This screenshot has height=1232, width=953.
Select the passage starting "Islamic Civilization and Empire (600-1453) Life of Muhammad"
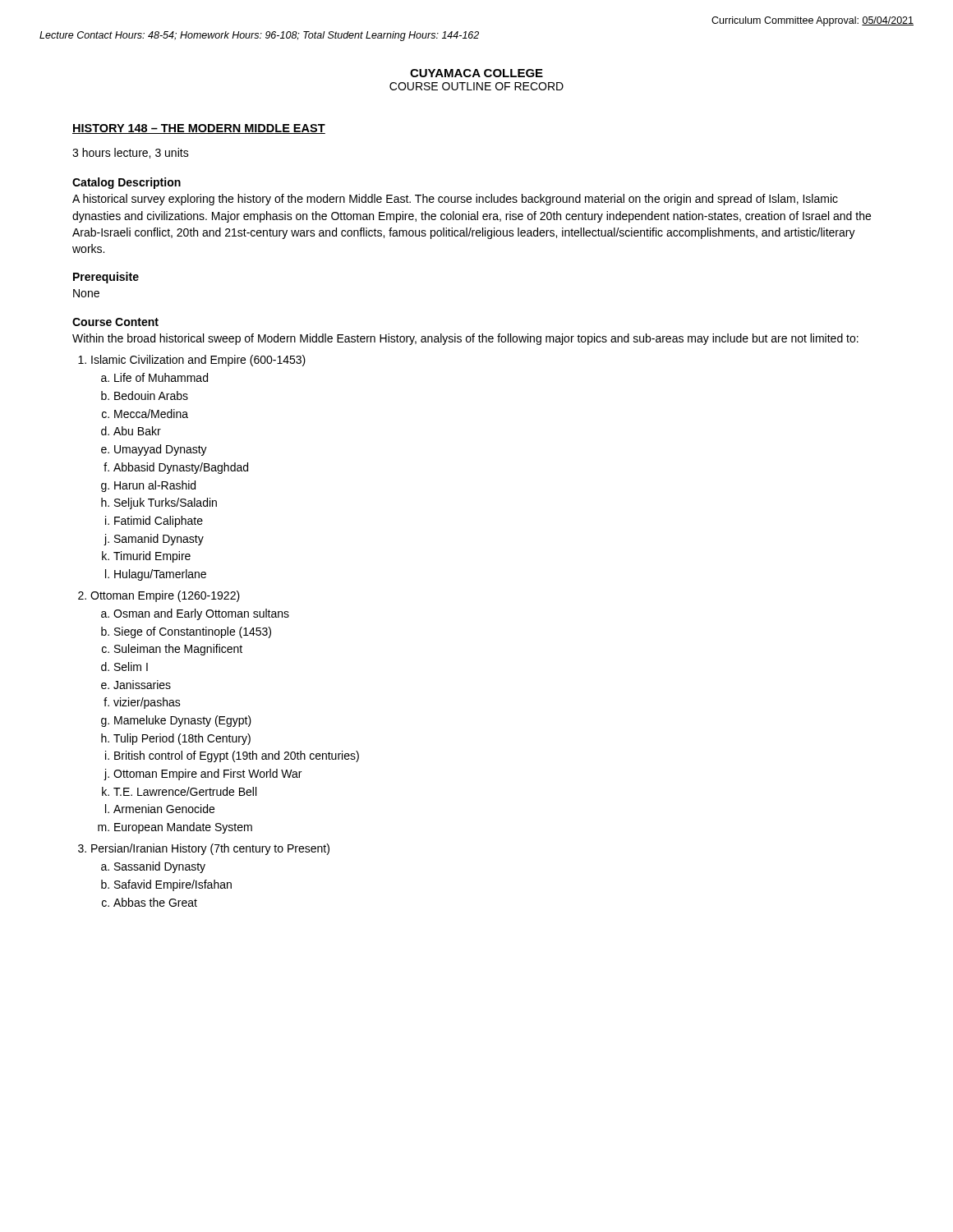(198, 361)
